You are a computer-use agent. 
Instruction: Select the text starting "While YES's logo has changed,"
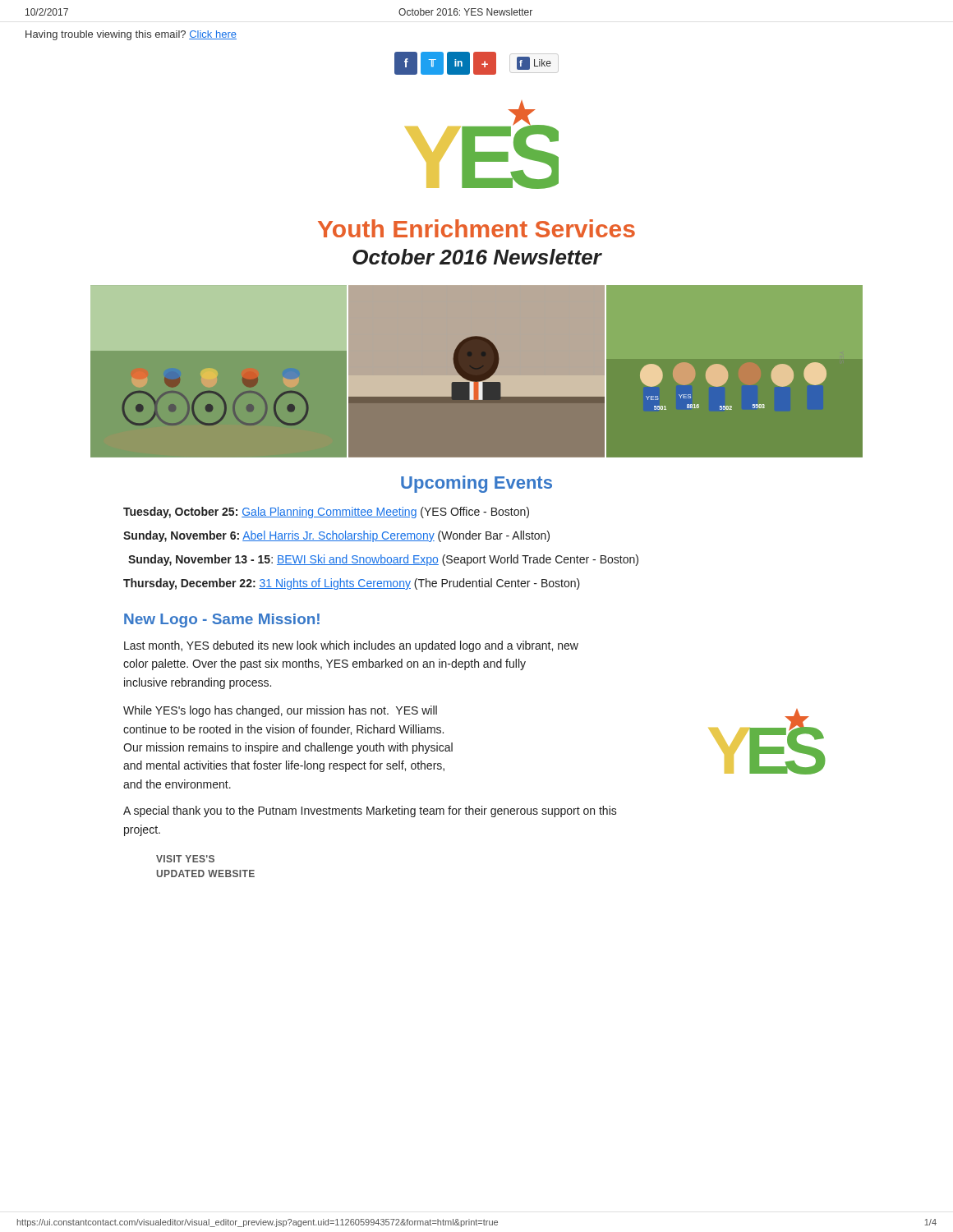(288, 747)
